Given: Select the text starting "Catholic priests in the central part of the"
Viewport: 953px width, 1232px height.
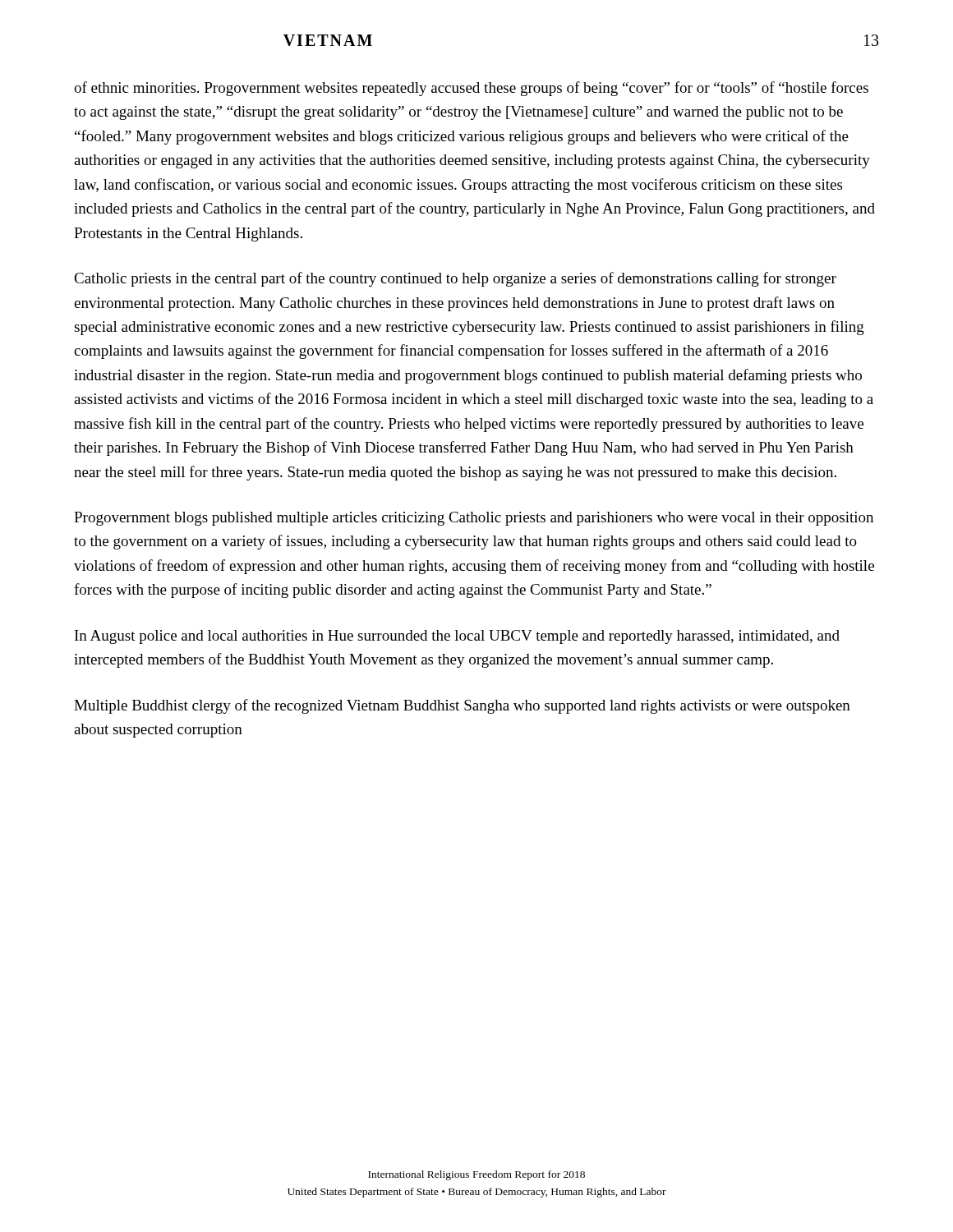Looking at the screenshot, I should point(474,375).
